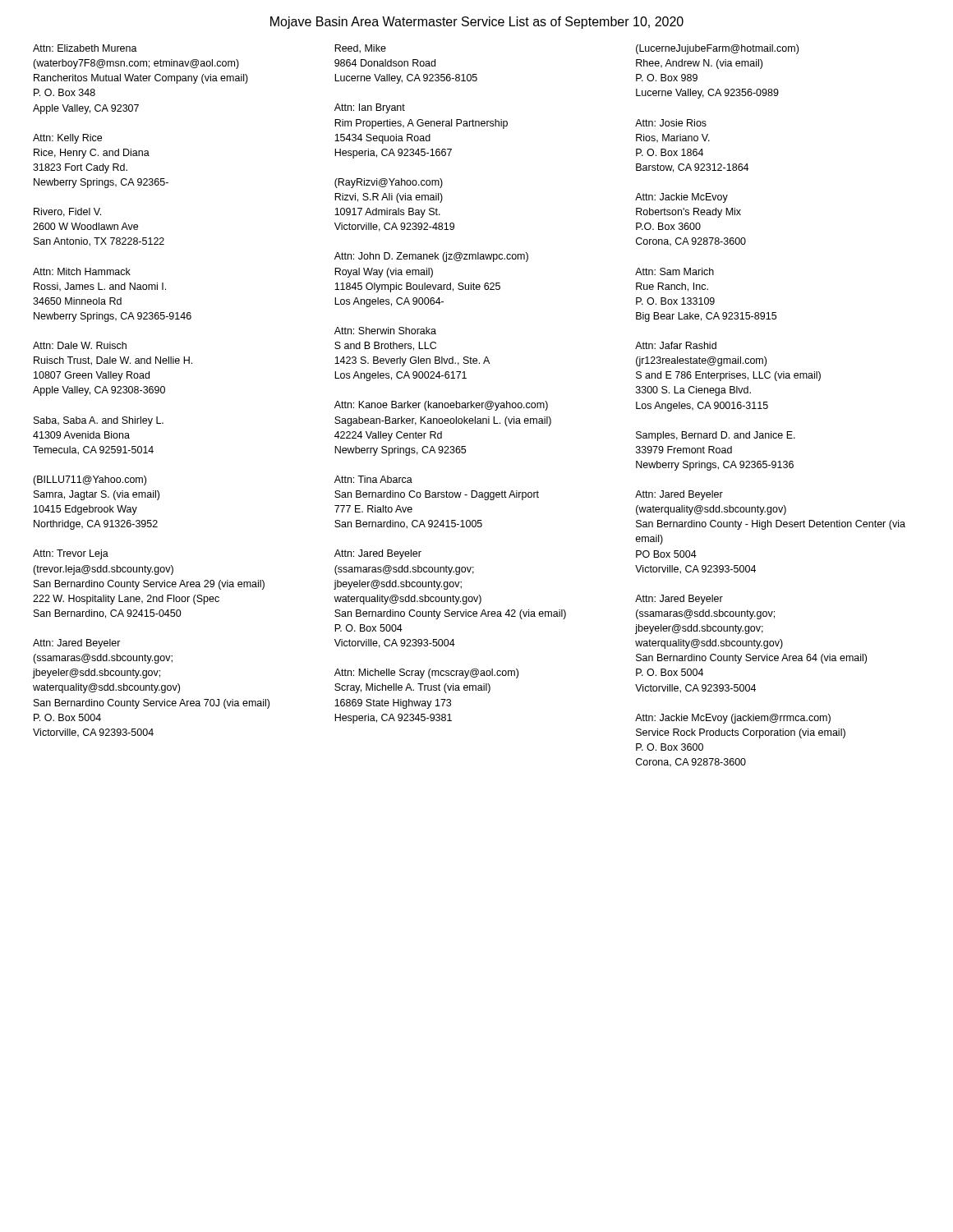Click on the region starting "Attn: Tina Abarca San Bernardino Co Barstow -"
Image resolution: width=953 pixels, height=1232 pixels.
[x=437, y=502]
